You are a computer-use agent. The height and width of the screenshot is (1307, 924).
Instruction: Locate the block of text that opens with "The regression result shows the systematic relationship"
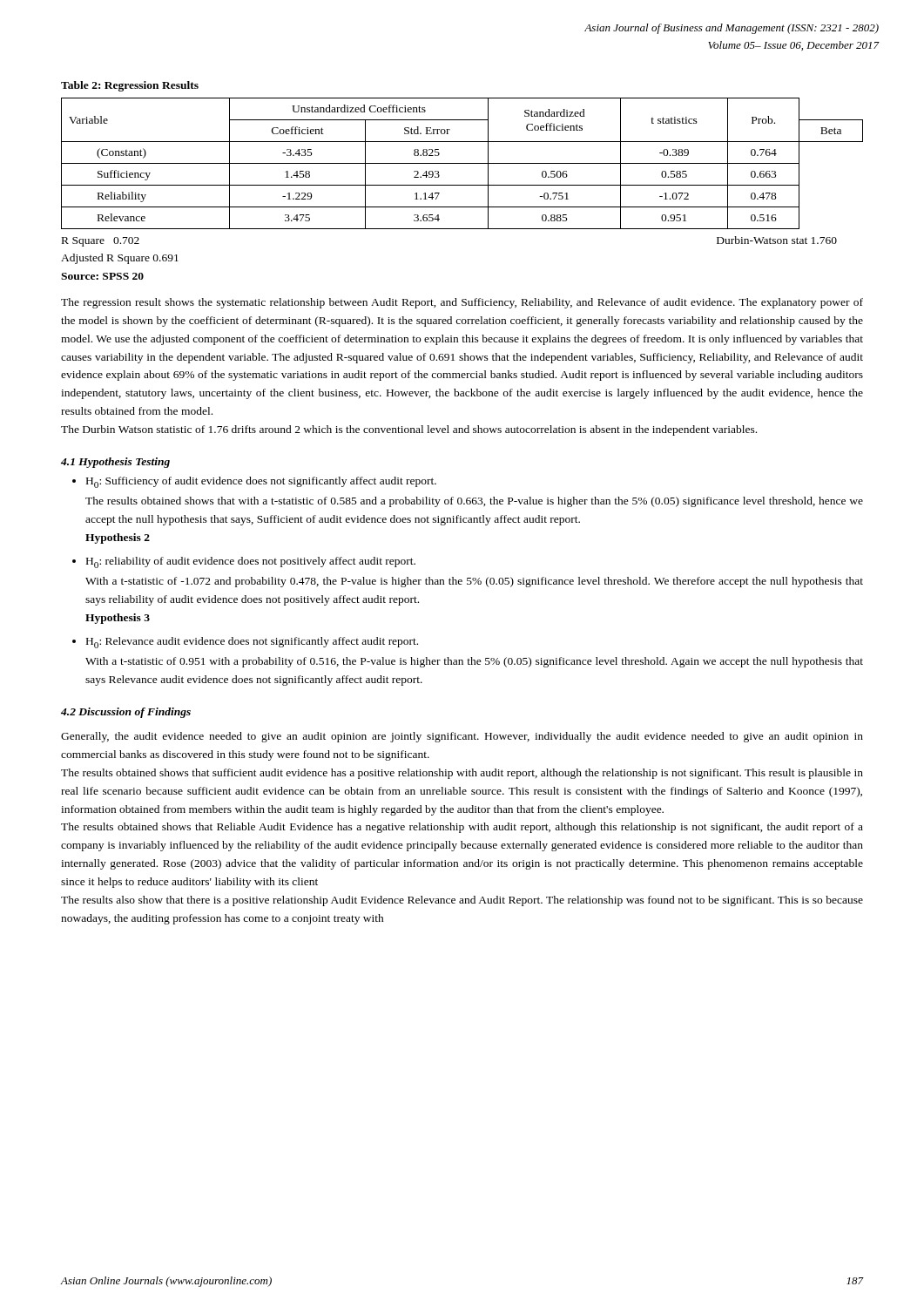point(462,366)
